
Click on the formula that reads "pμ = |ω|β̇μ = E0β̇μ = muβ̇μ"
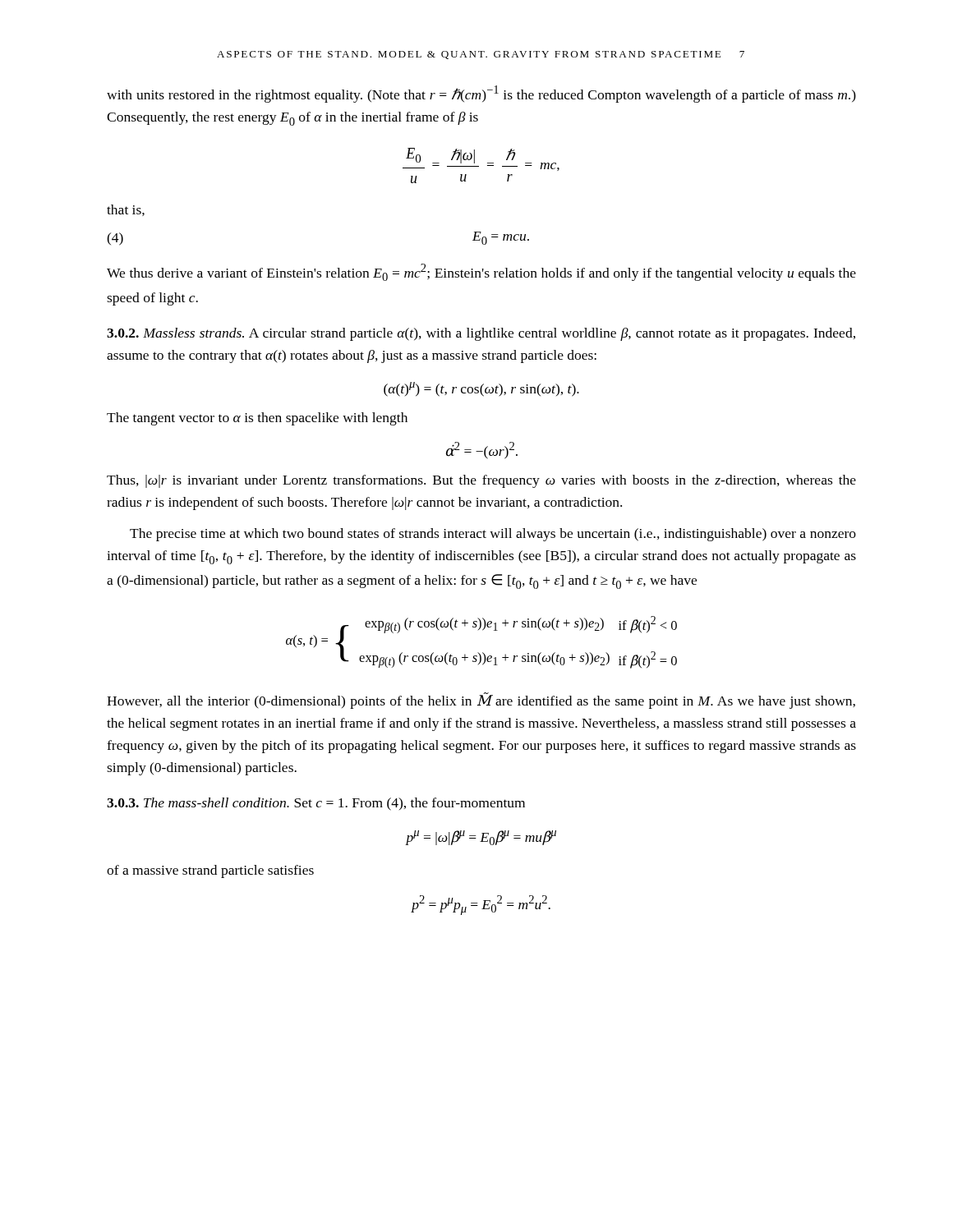coord(481,837)
